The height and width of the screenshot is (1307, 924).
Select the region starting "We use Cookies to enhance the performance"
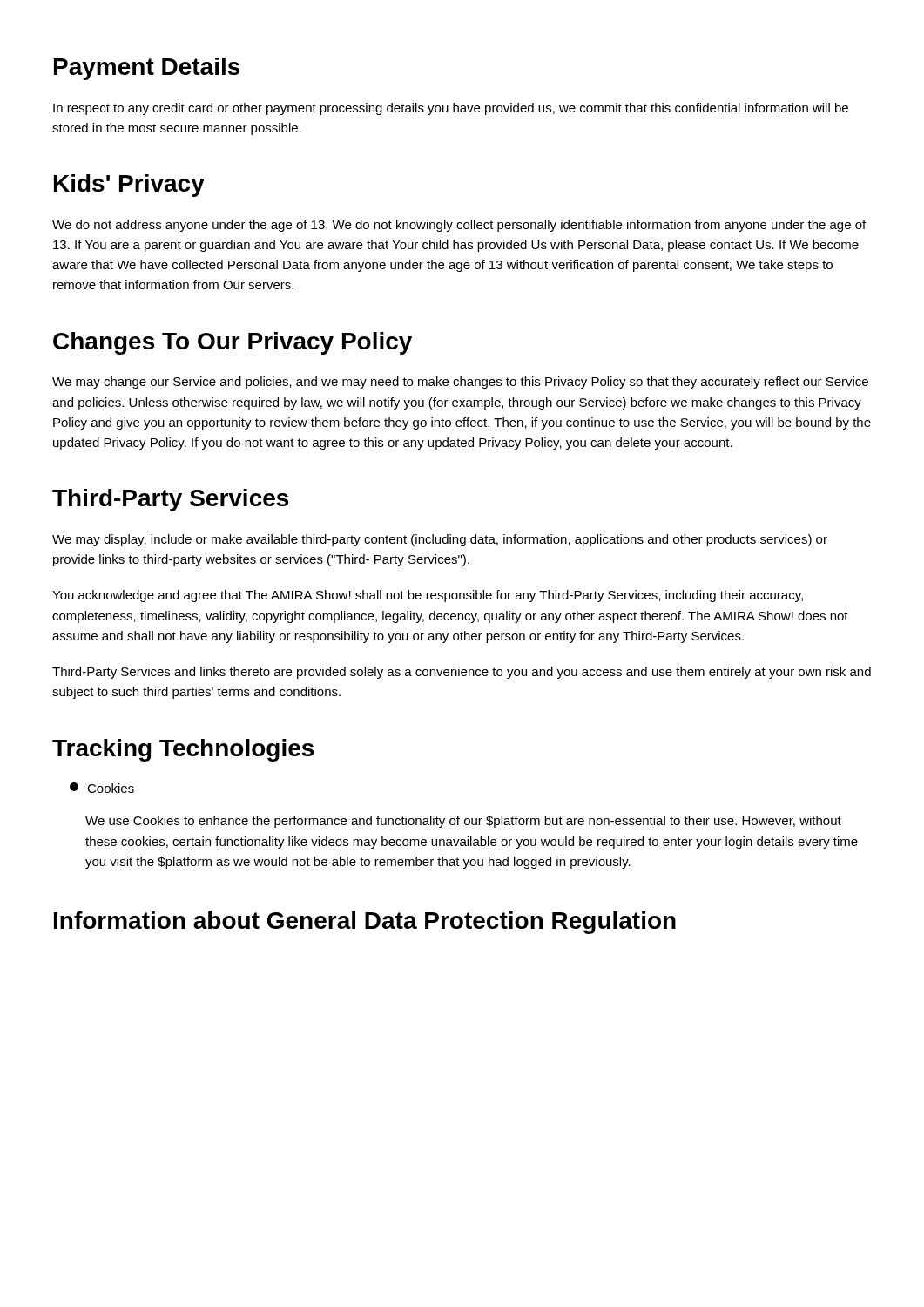(472, 841)
